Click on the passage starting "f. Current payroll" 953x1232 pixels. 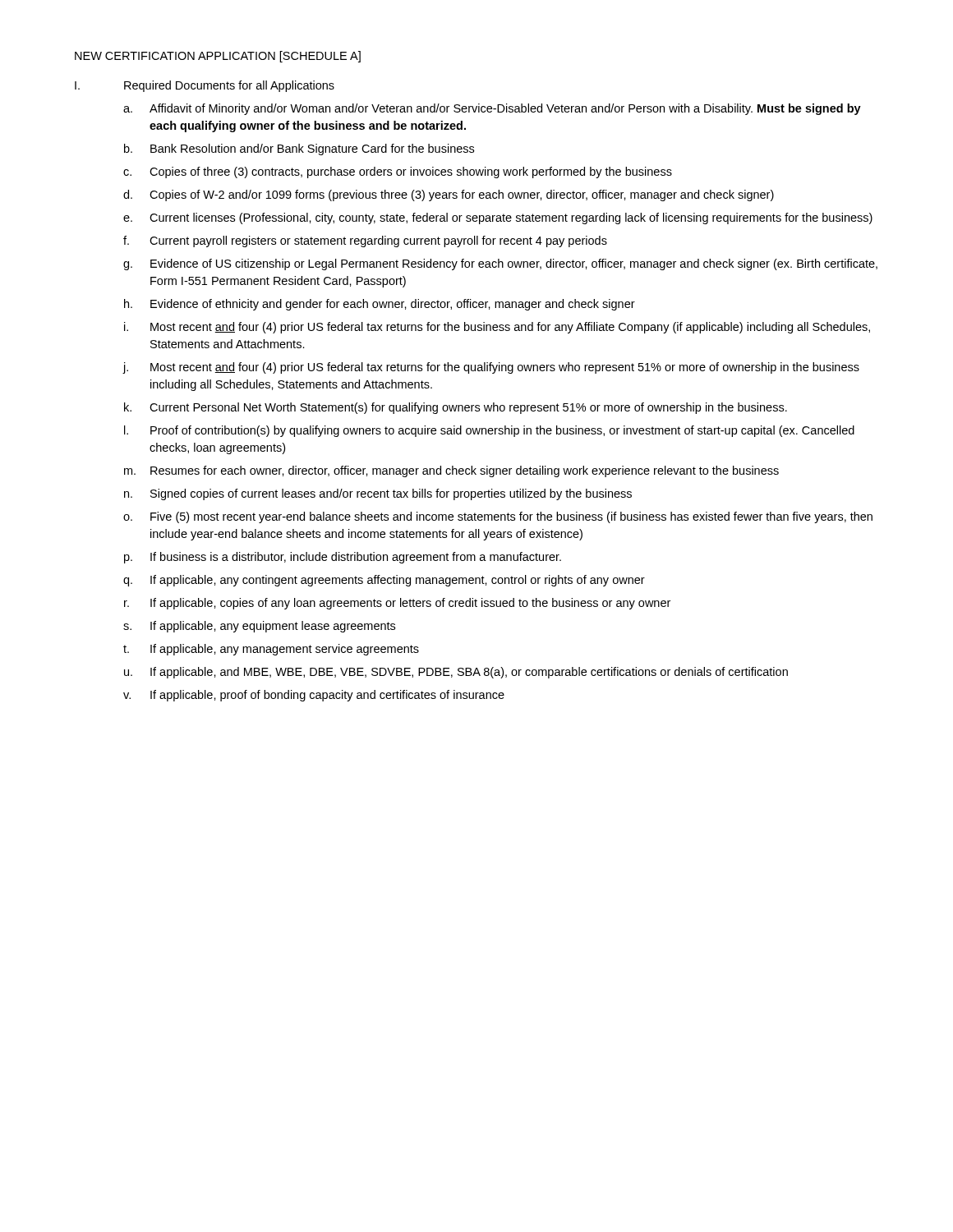501,241
